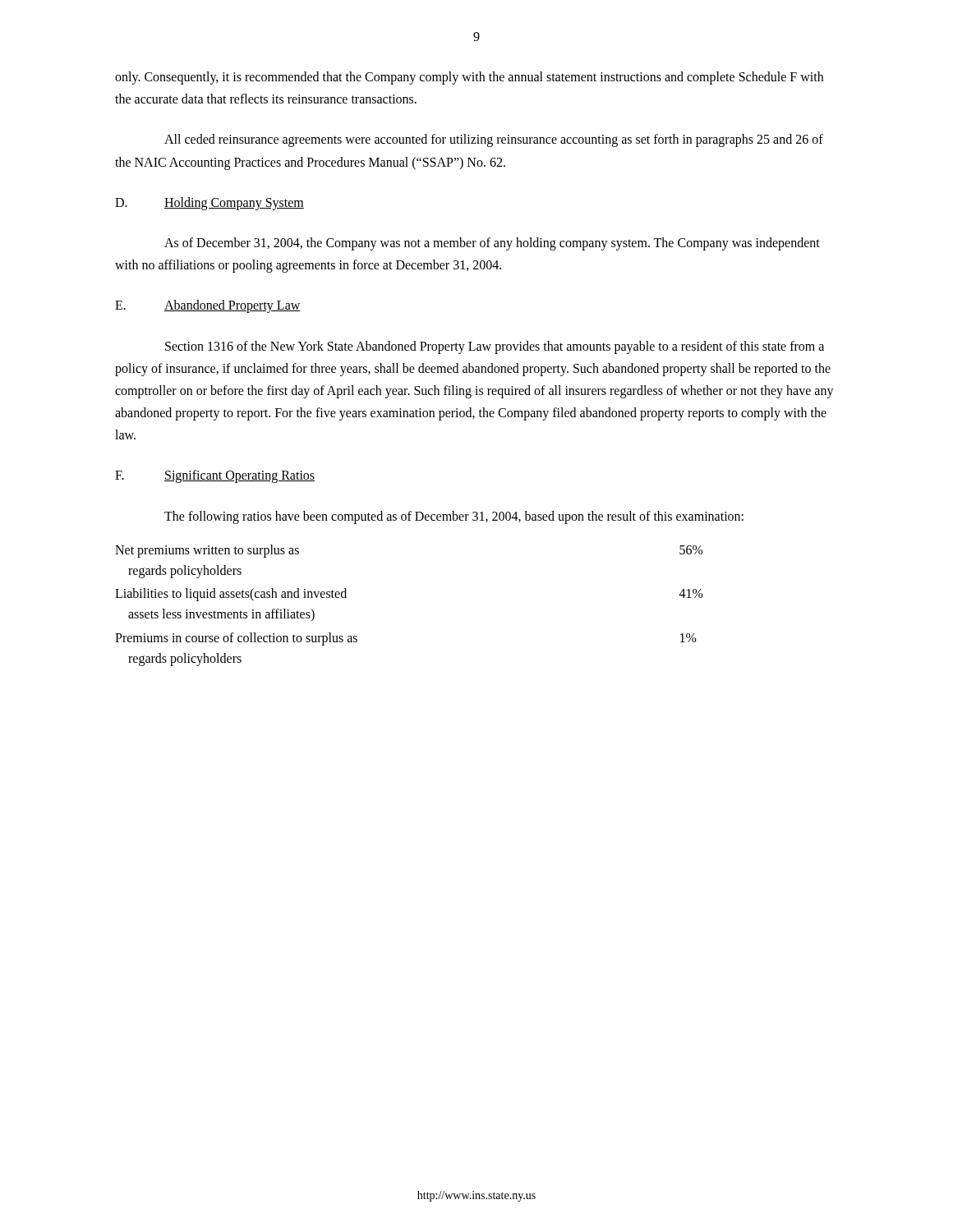Viewport: 953px width, 1232px height.
Task: Find the element starting "Section 1316 of the New York"
Action: click(476, 391)
